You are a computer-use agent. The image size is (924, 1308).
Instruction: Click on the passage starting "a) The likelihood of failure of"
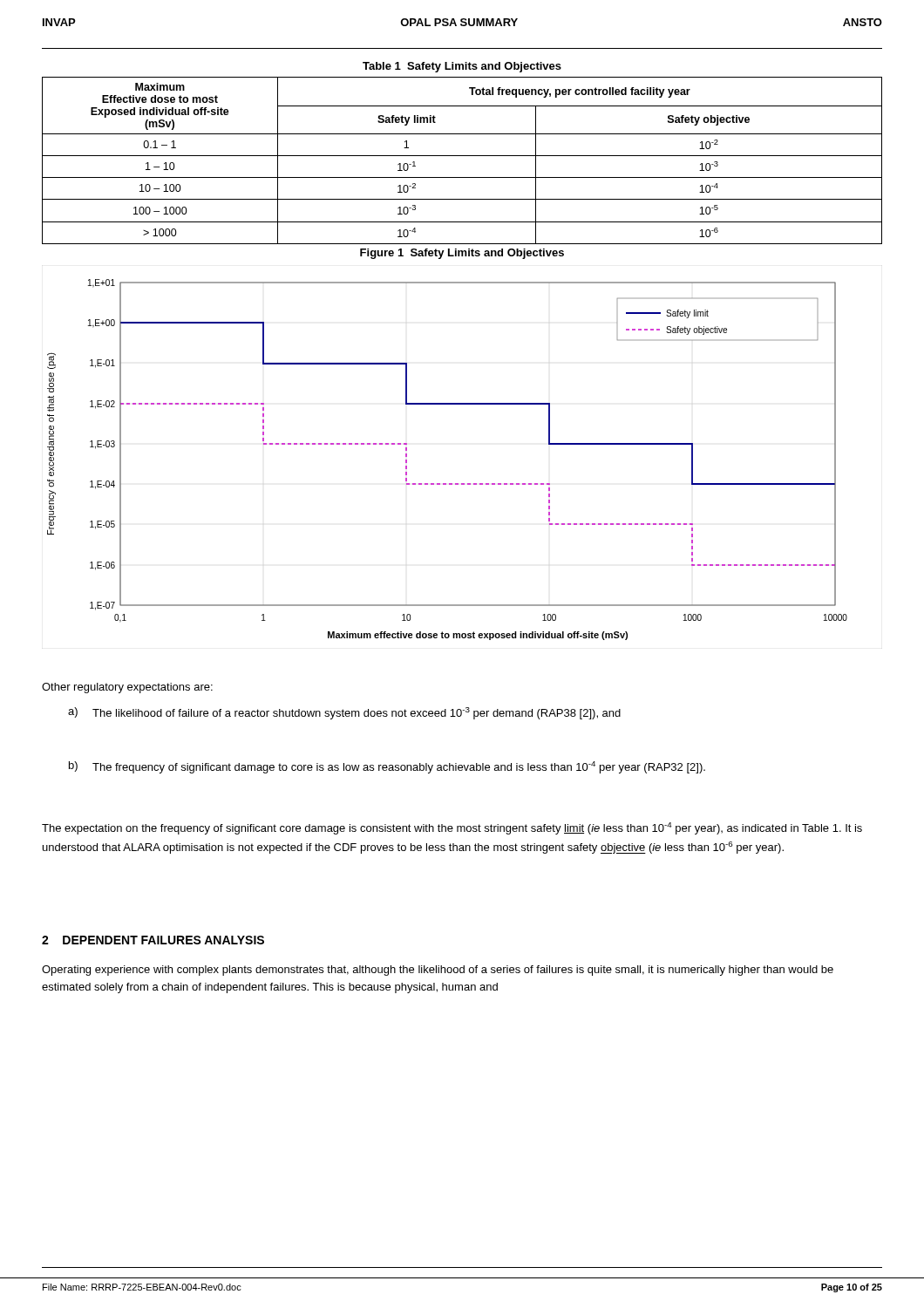pos(475,713)
